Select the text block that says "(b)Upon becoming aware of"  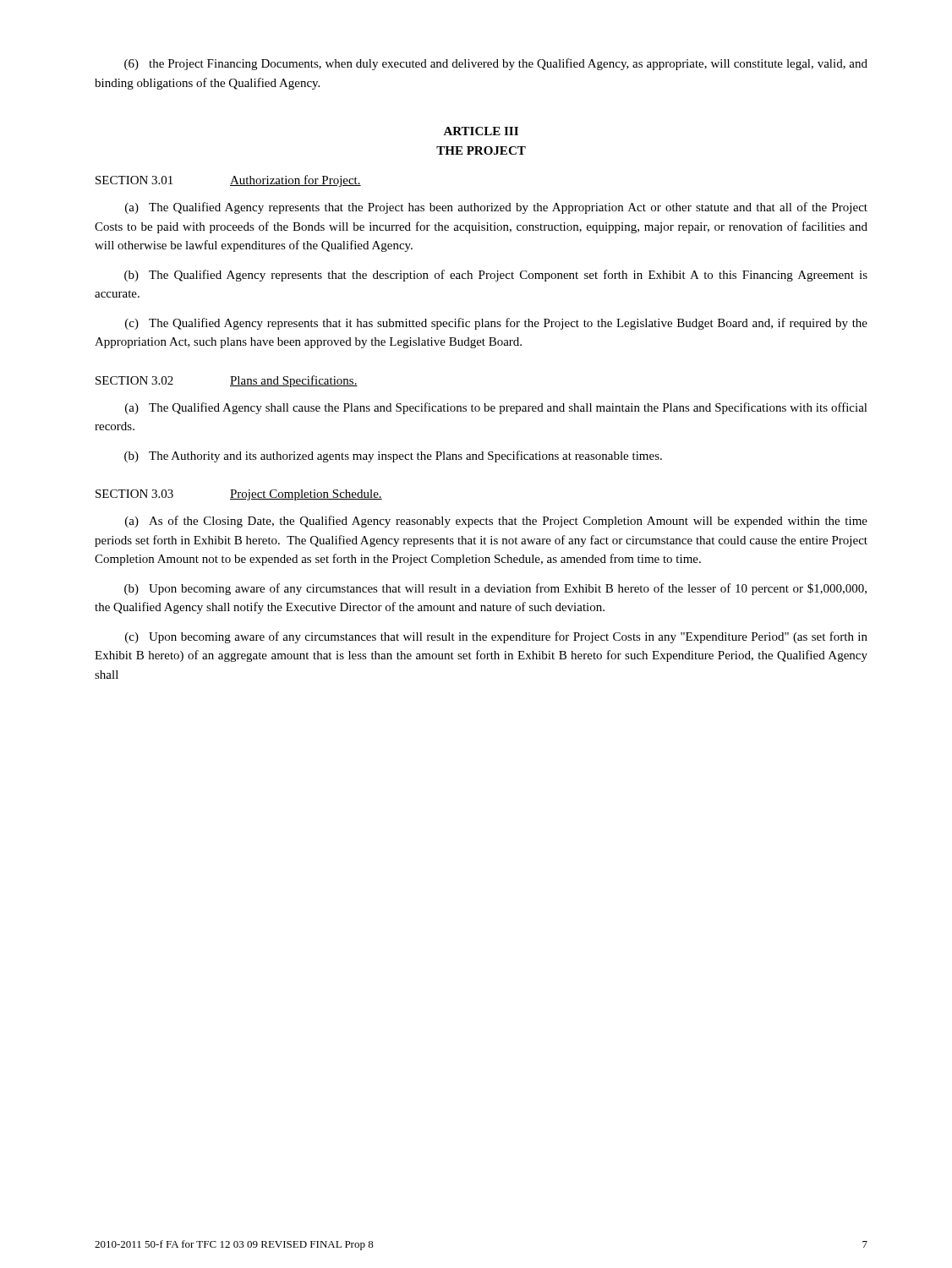click(x=481, y=598)
